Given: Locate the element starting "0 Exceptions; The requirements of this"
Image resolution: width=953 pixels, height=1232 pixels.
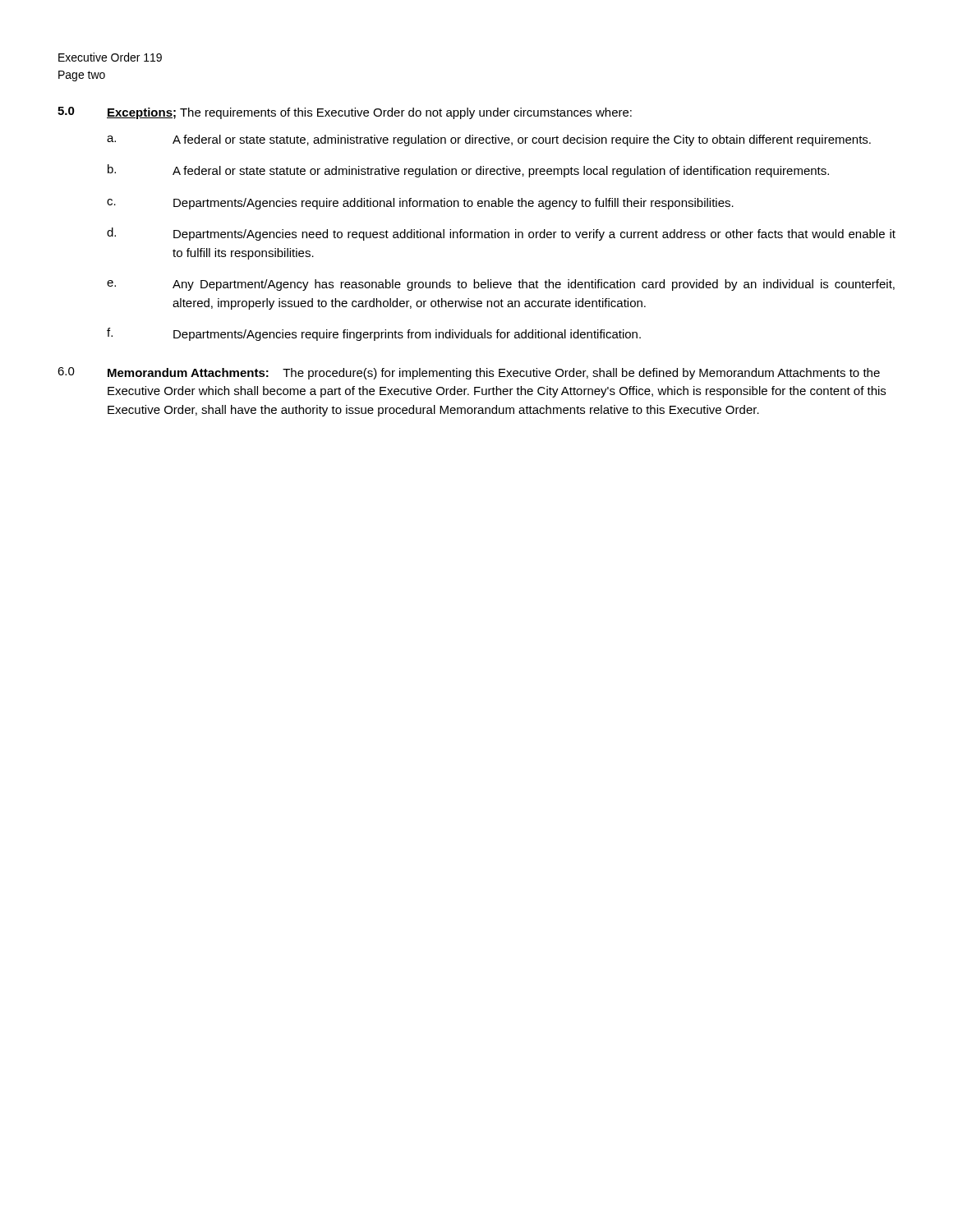Looking at the screenshot, I should click(x=476, y=113).
